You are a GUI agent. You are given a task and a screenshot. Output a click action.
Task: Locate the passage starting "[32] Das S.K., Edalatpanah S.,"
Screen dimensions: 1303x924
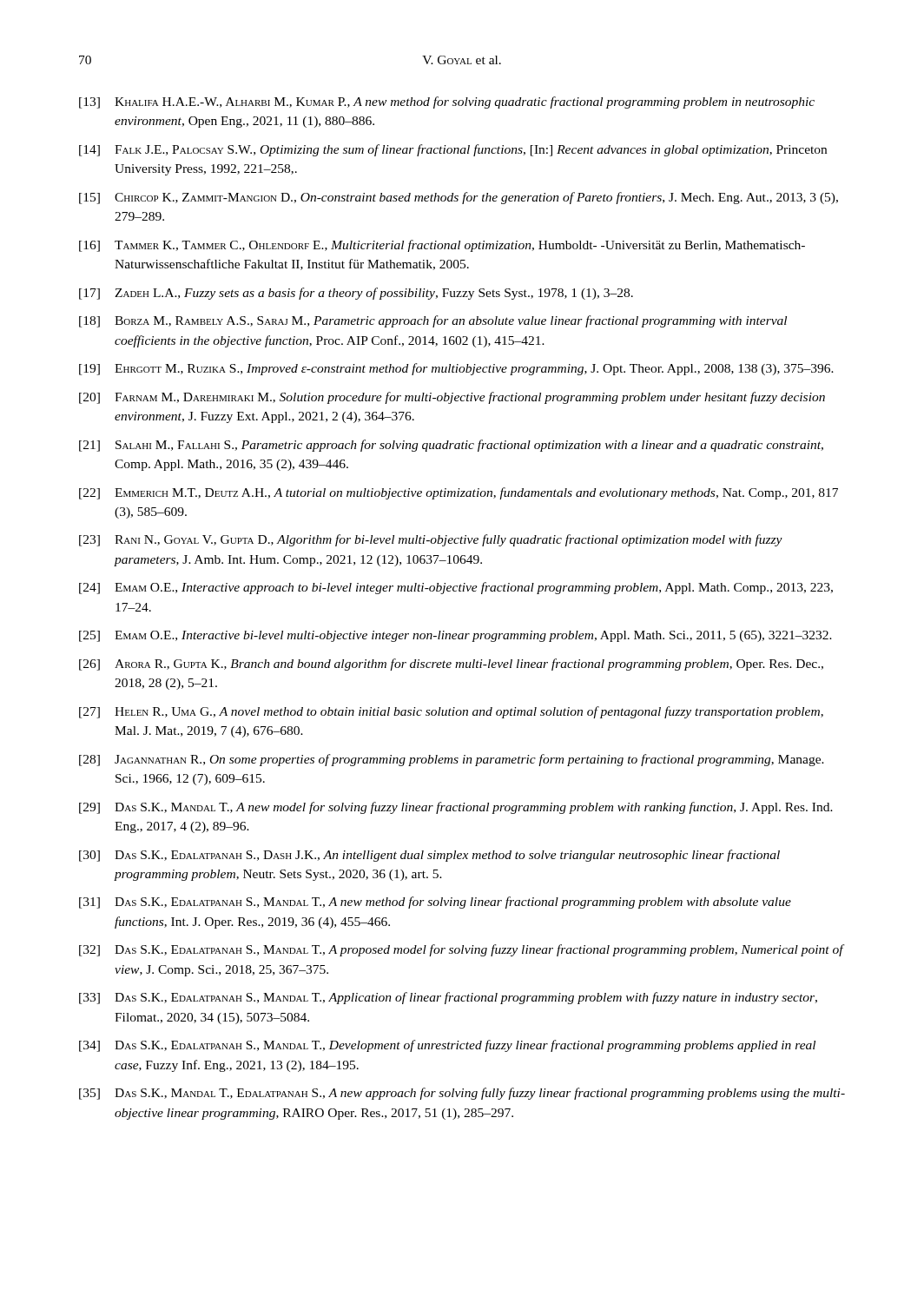point(462,960)
